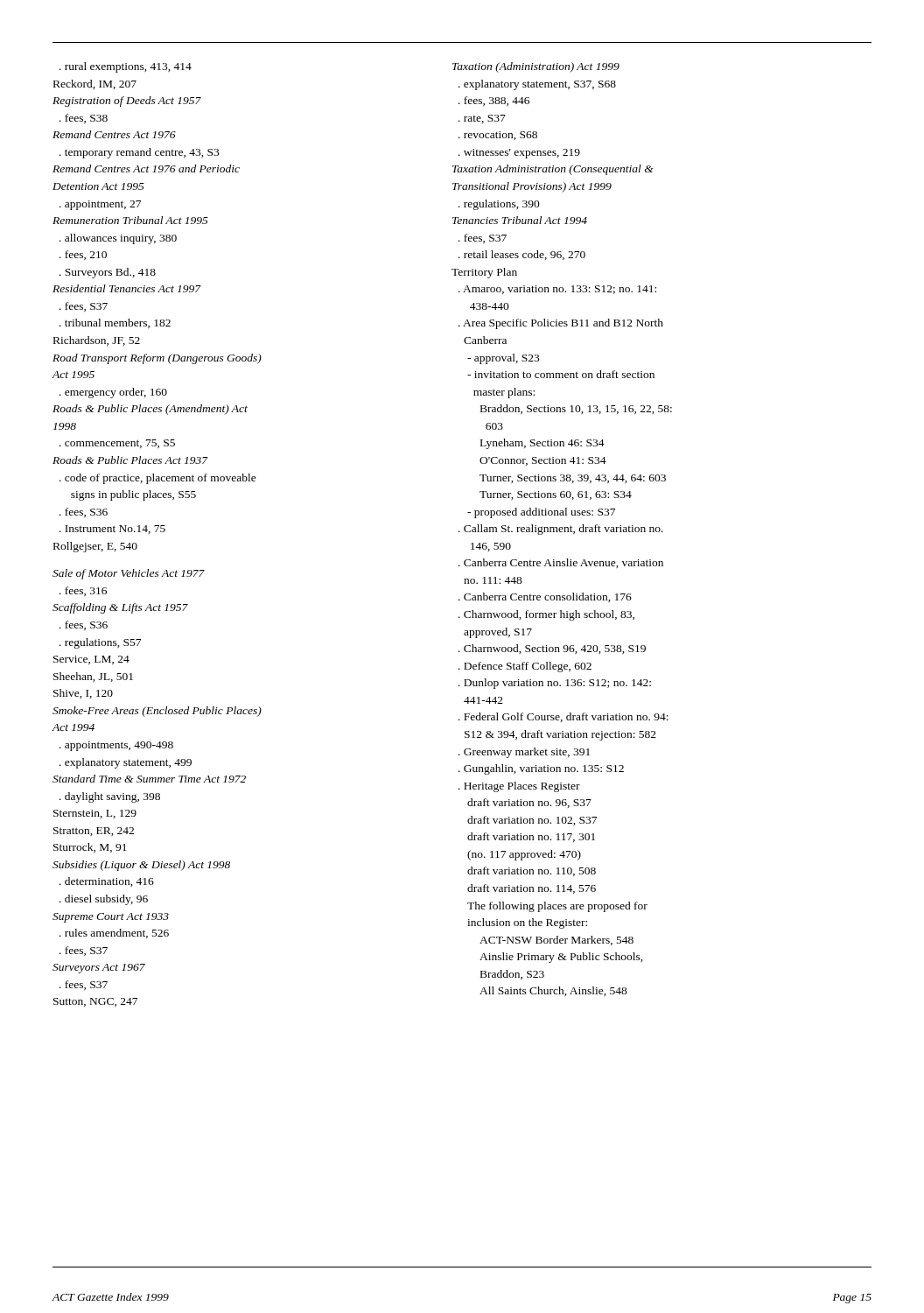Select the text block starting ". Amaroo, variation no. 133: S12;"
The image size is (924, 1313).
(558, 297)
